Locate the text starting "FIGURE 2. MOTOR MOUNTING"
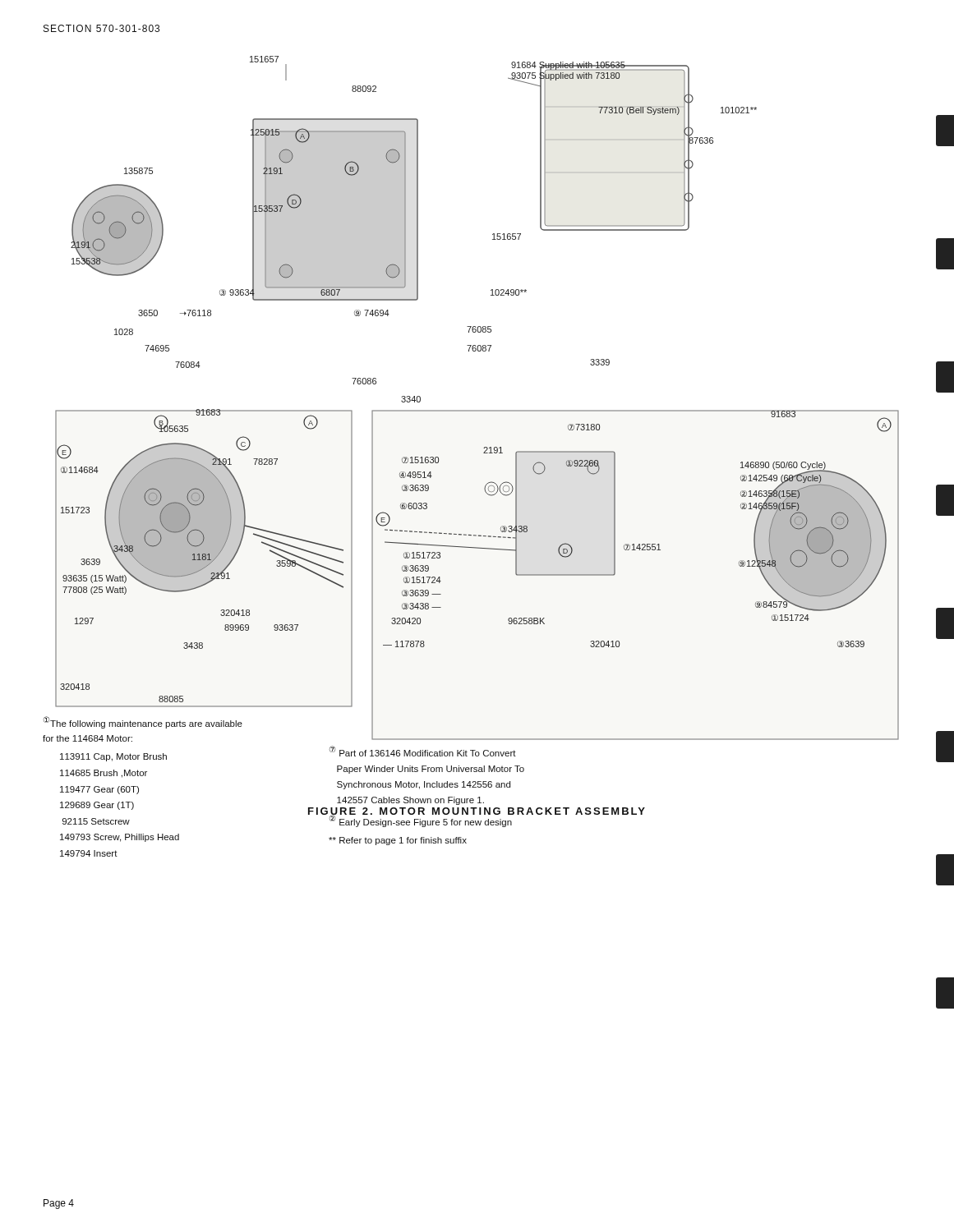This screenshot has height=1232, width=954. click(477, 811)
